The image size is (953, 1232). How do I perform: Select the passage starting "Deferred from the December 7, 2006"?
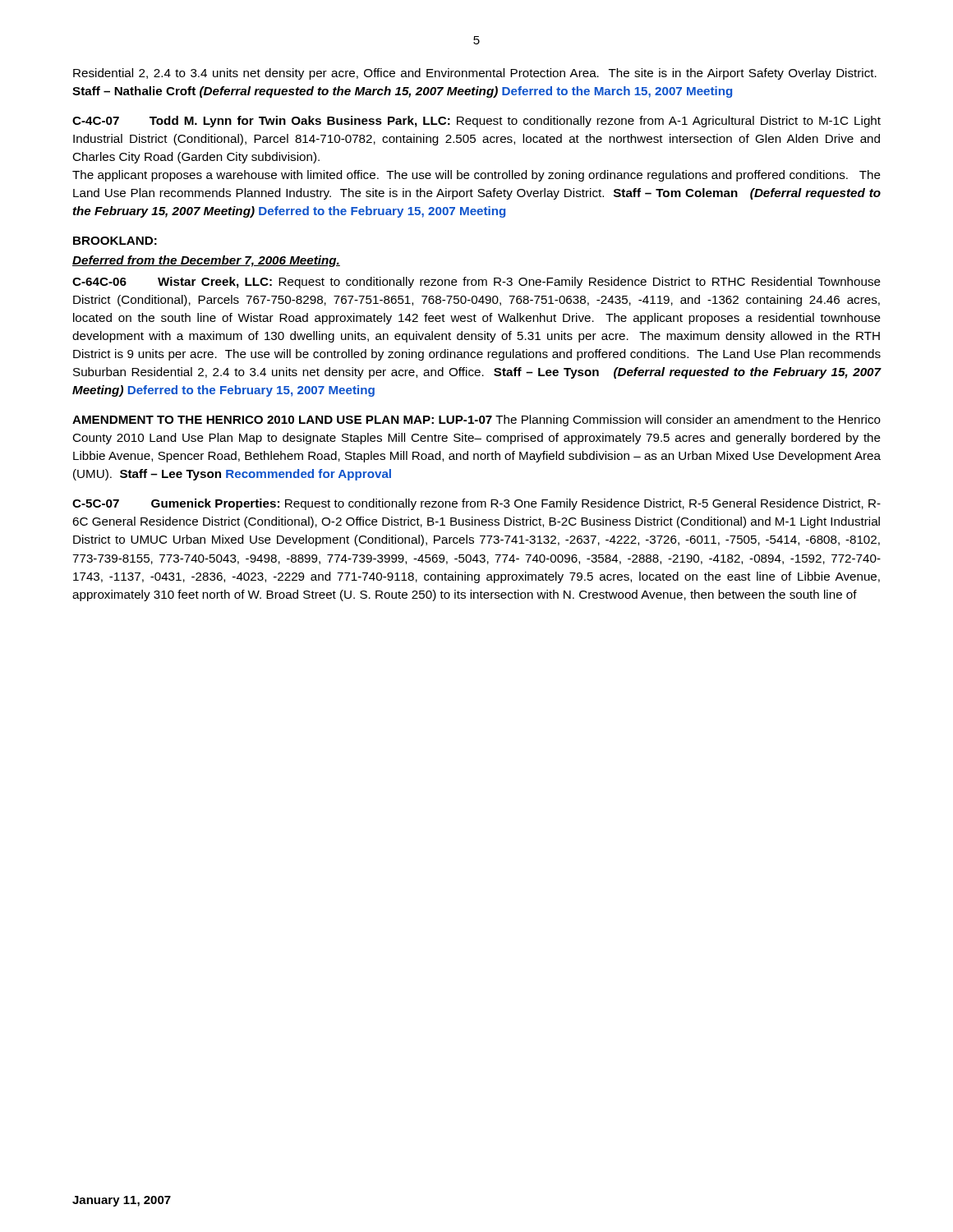(x=206, y=260)
